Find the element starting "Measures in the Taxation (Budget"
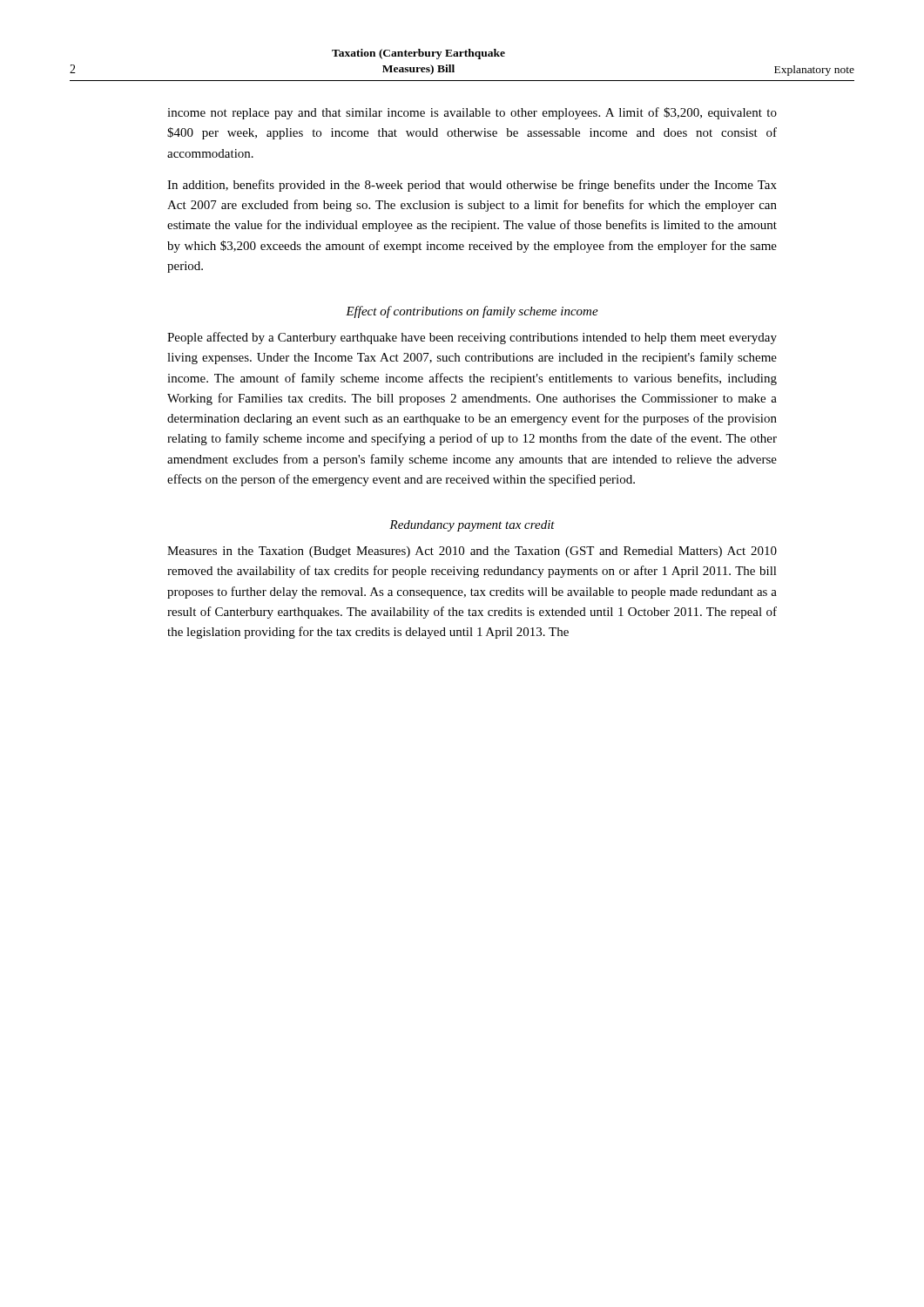Viewport: 924px width, 1307px height. [x=472, y=591]
